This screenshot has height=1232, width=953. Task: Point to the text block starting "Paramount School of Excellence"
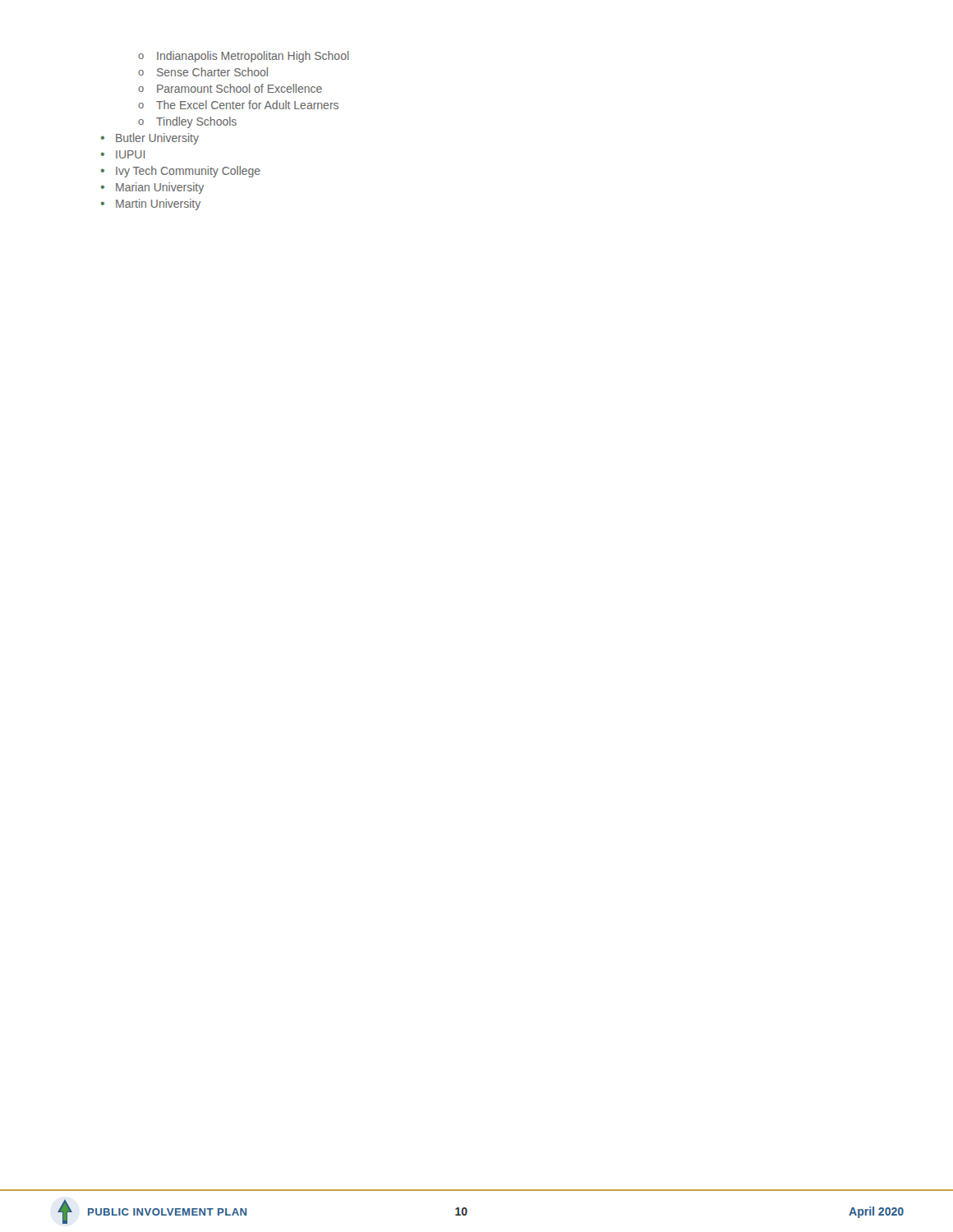coord(239,89)
